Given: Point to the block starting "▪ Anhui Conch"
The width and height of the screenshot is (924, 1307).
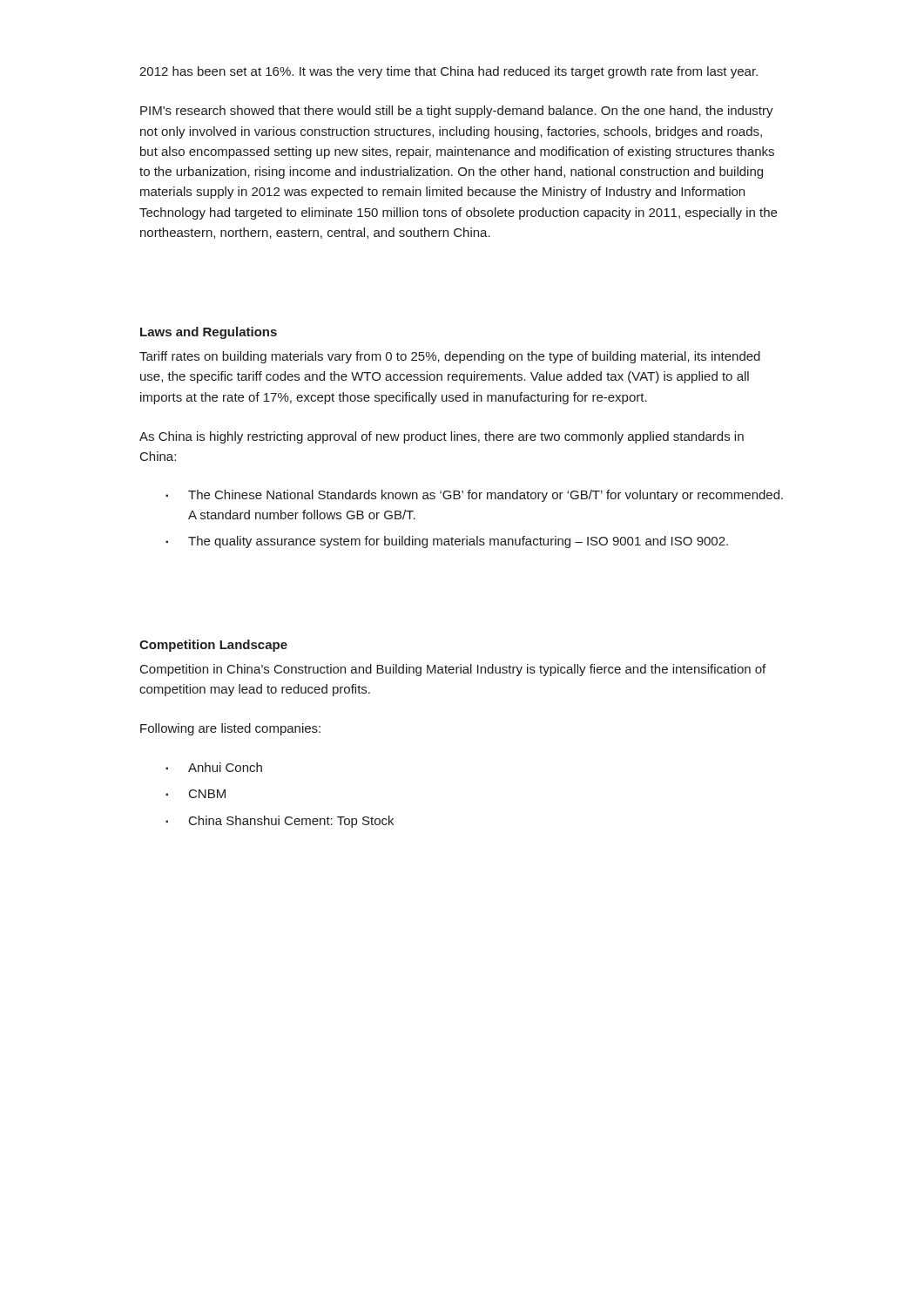Looking at the screenshot, I should (214, 767).
